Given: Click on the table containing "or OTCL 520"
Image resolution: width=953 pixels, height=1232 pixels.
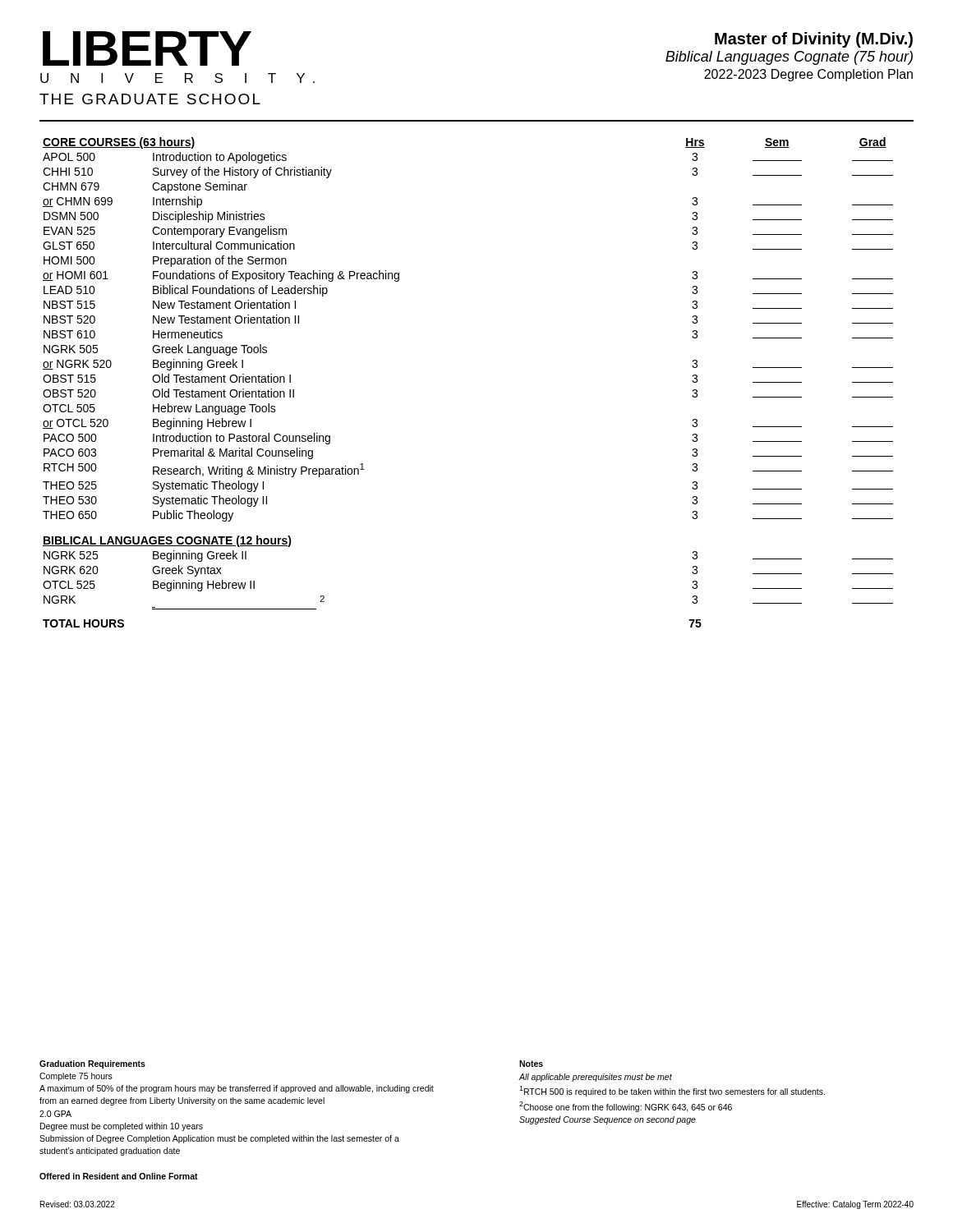Looking at the screenshot, I should 476,383.
